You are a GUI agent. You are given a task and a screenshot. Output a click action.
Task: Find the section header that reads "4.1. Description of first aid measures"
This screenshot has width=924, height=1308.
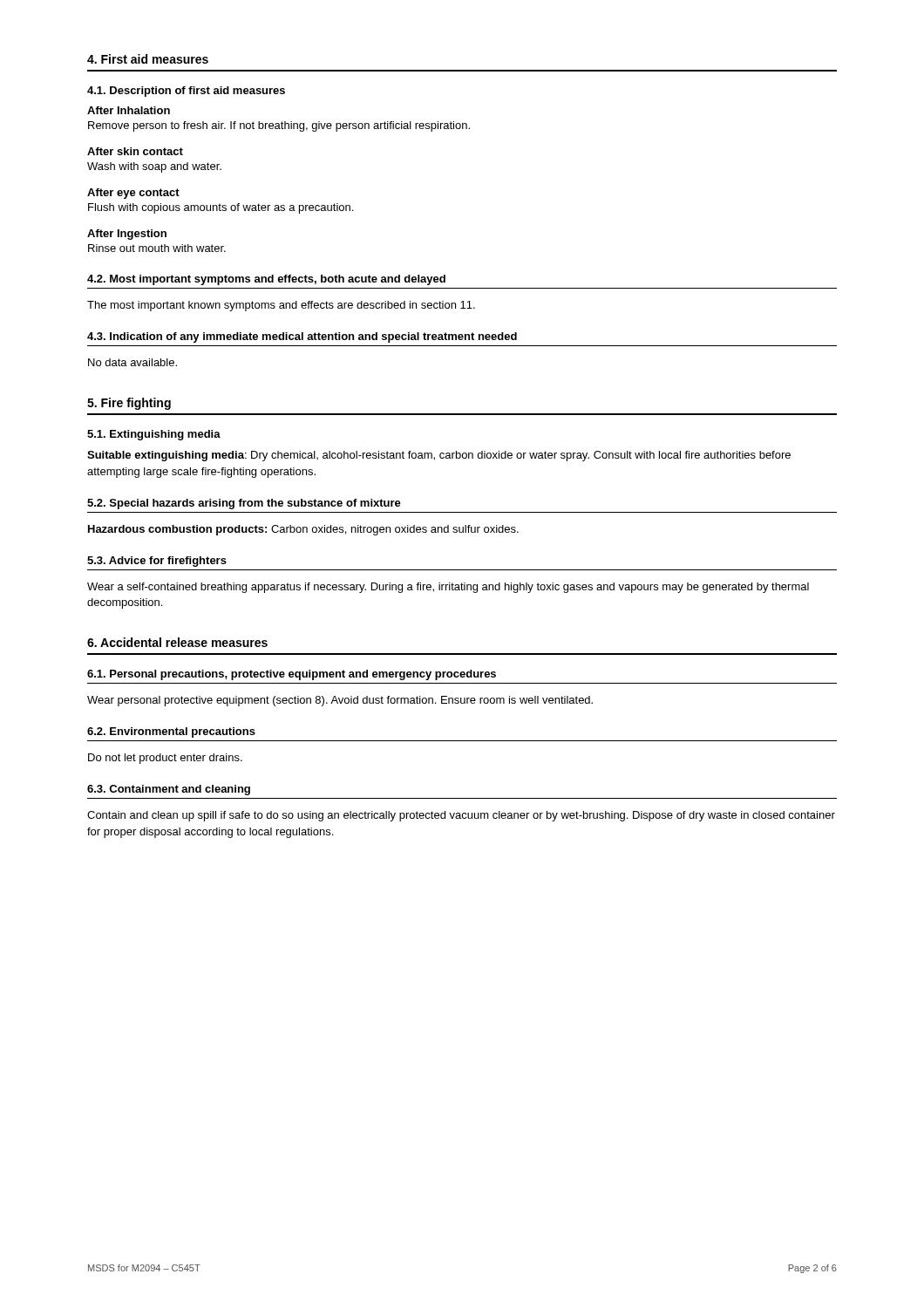(186, 90)
